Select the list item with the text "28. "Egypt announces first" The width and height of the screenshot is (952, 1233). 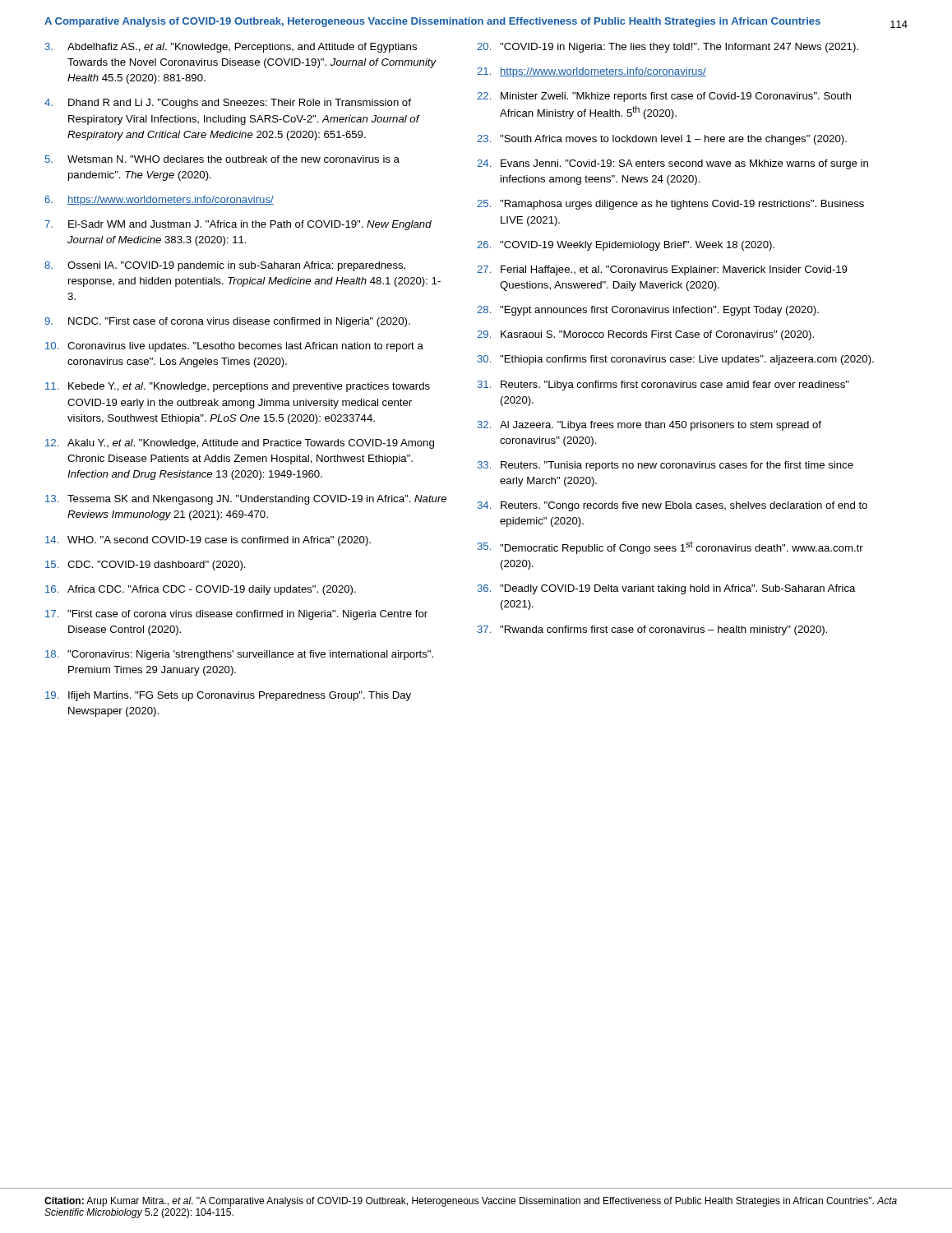[x=678, y=310]
